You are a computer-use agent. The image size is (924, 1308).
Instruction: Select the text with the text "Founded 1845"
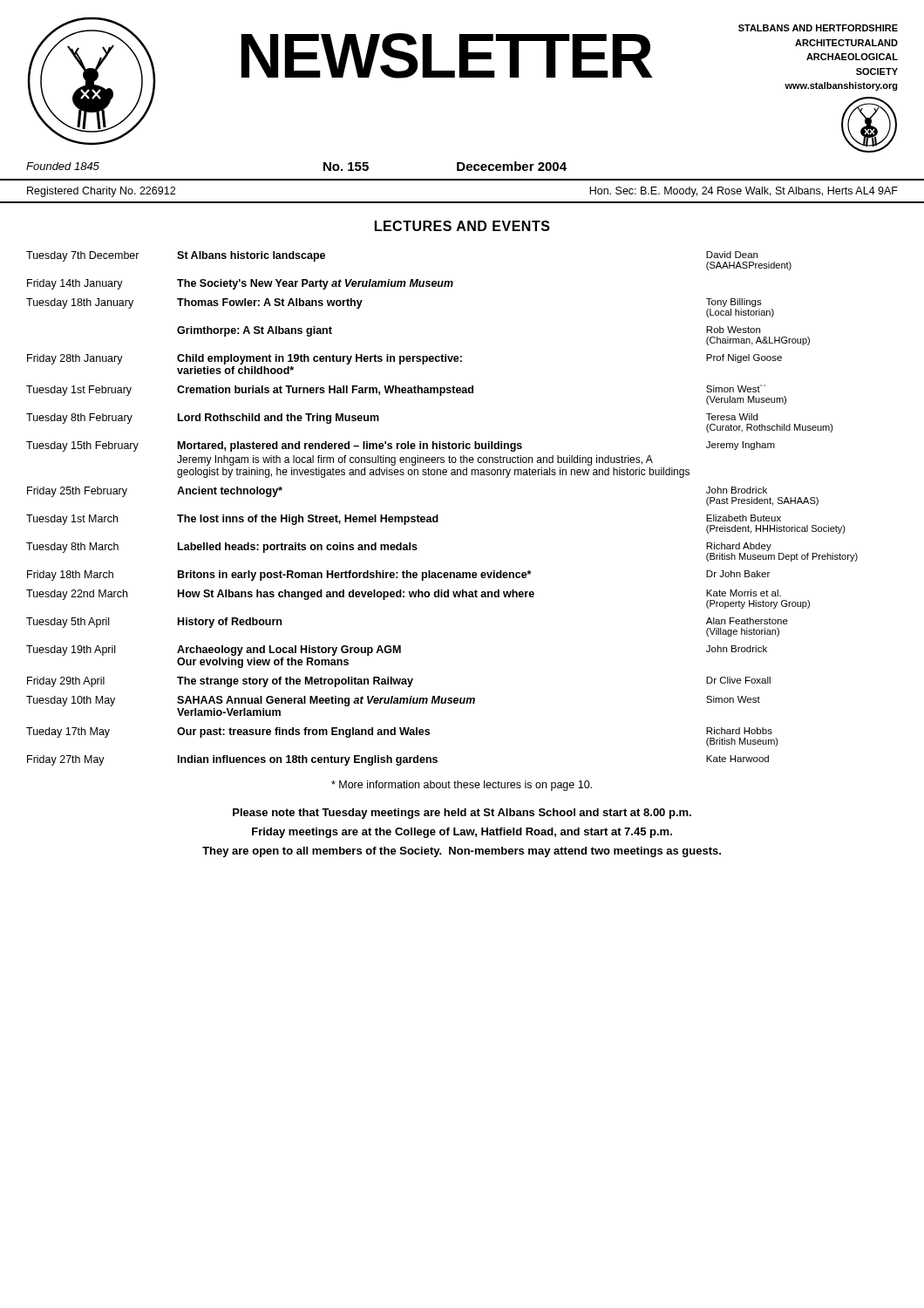tap(63, 166)
